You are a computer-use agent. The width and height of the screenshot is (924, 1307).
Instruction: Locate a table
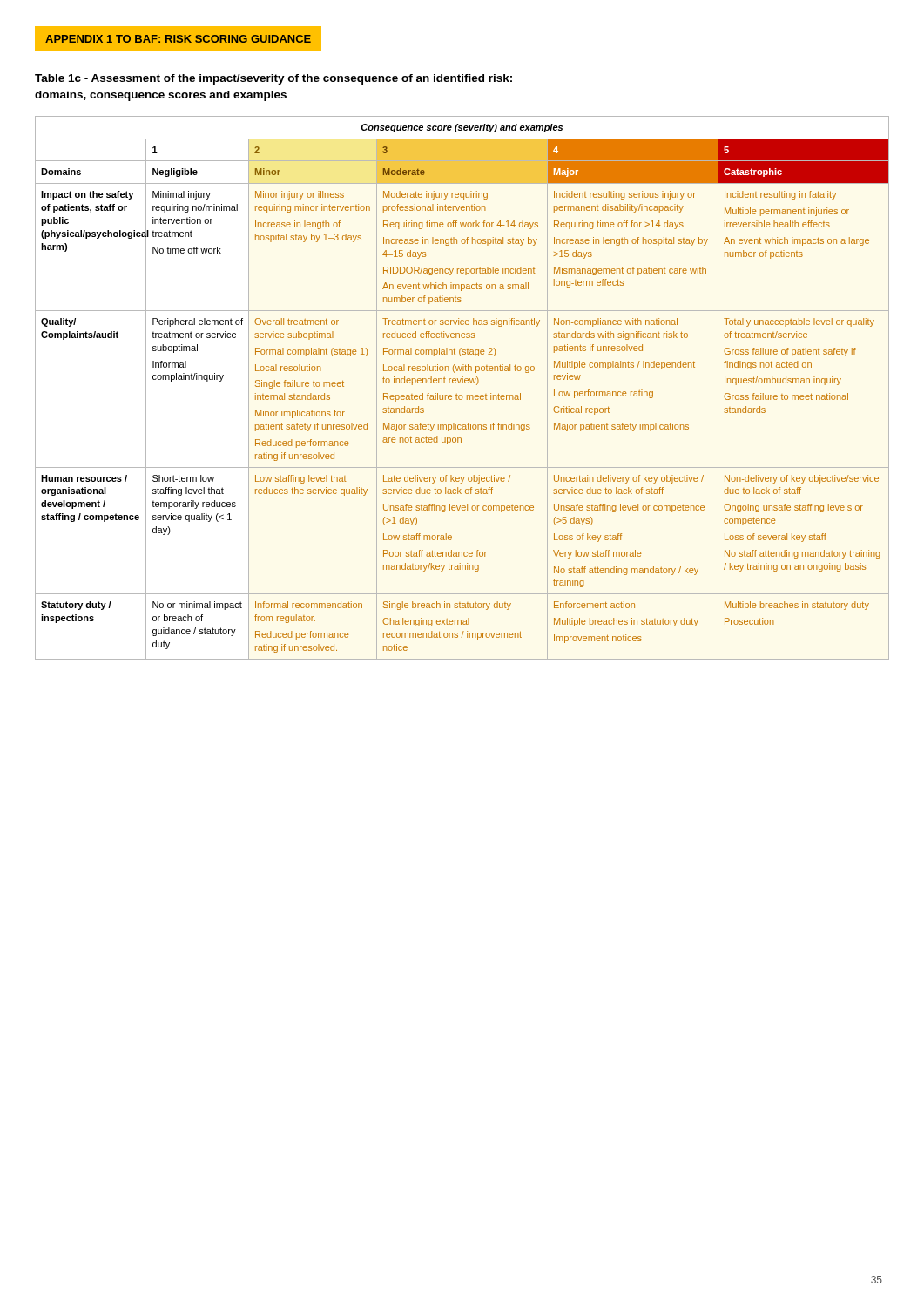point(462,387)
